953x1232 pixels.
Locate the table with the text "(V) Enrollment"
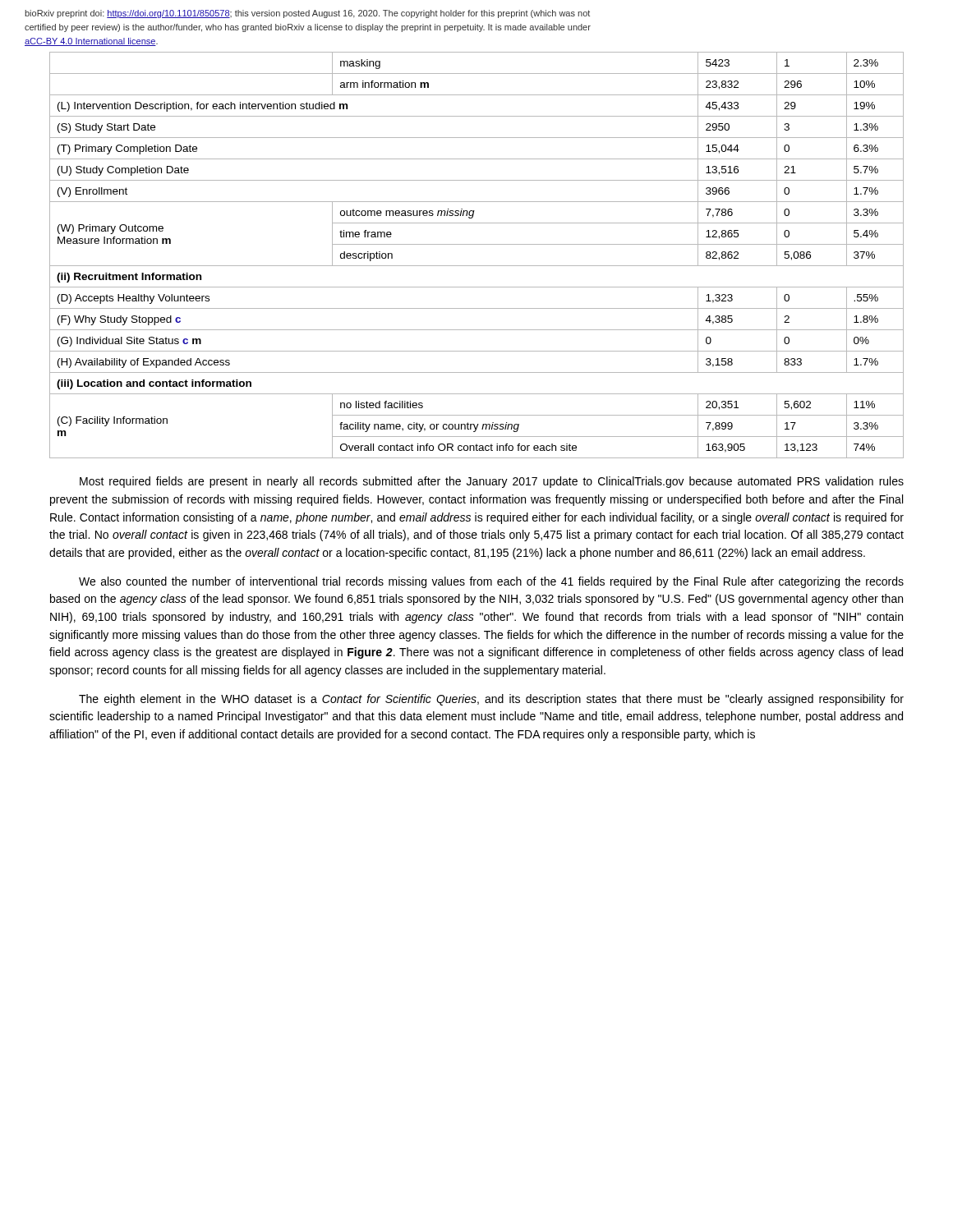pos(476,255)
